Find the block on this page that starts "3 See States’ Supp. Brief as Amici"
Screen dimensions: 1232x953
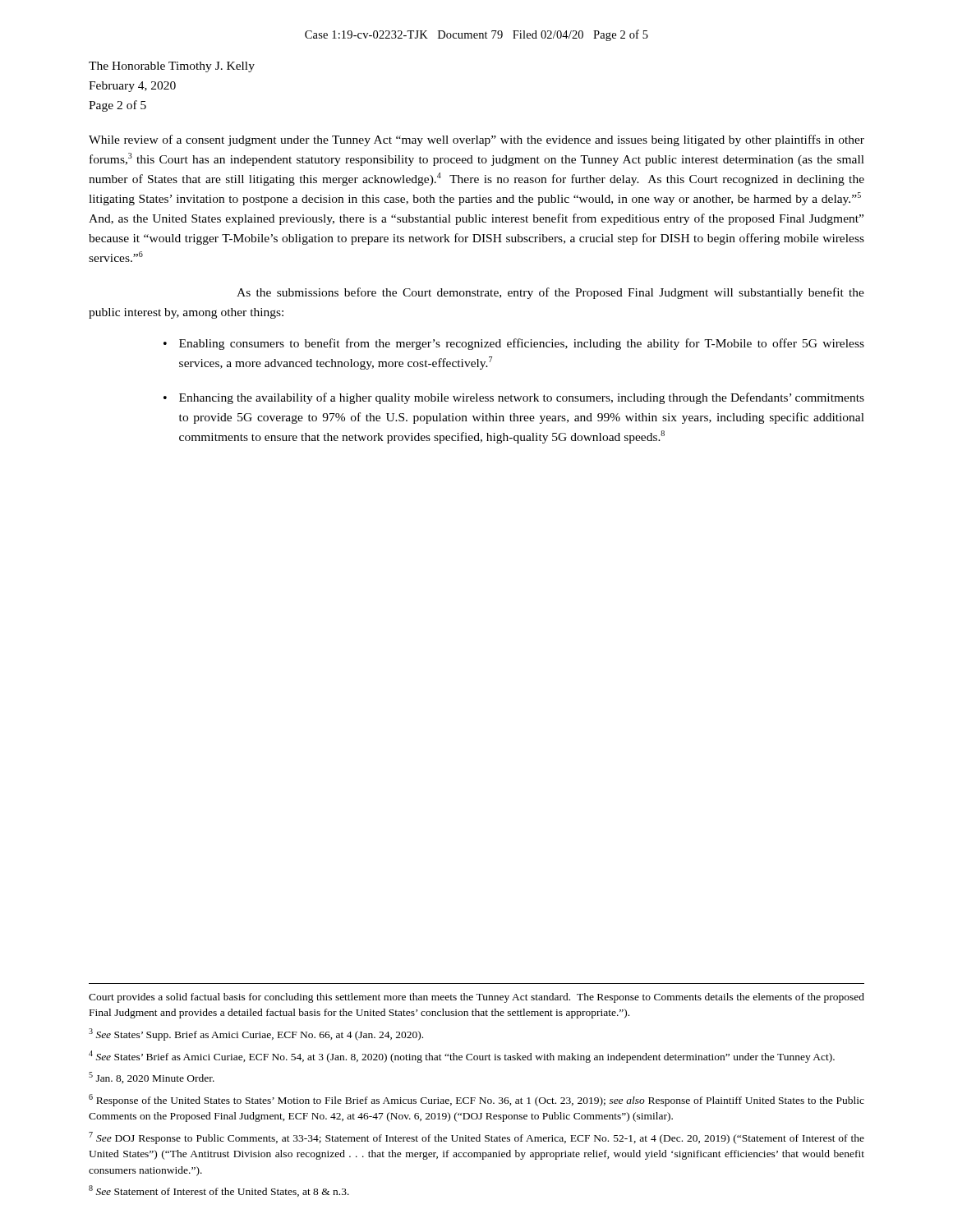(256, 1034)
